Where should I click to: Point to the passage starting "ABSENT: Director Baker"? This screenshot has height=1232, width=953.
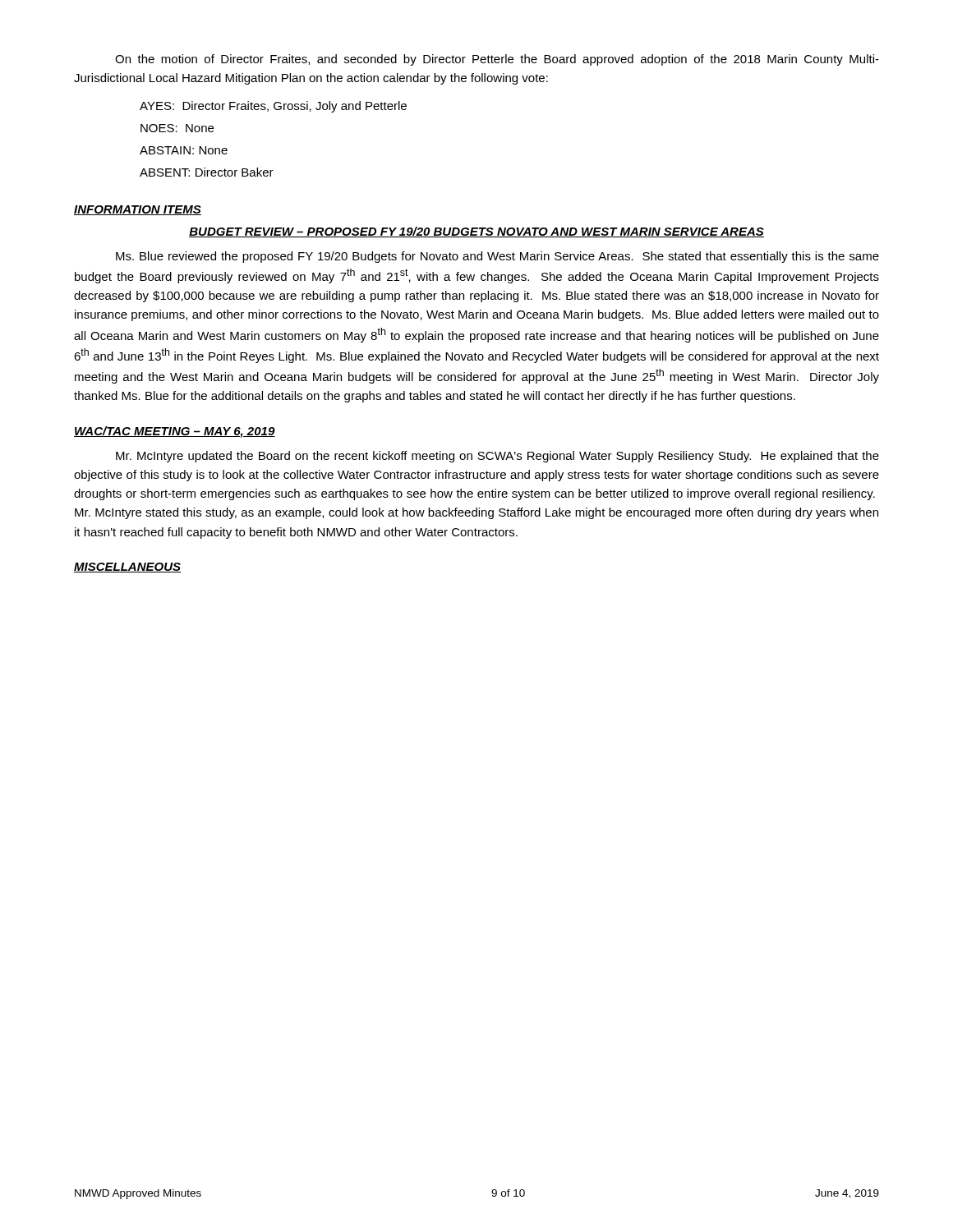[x=206, y=172]
